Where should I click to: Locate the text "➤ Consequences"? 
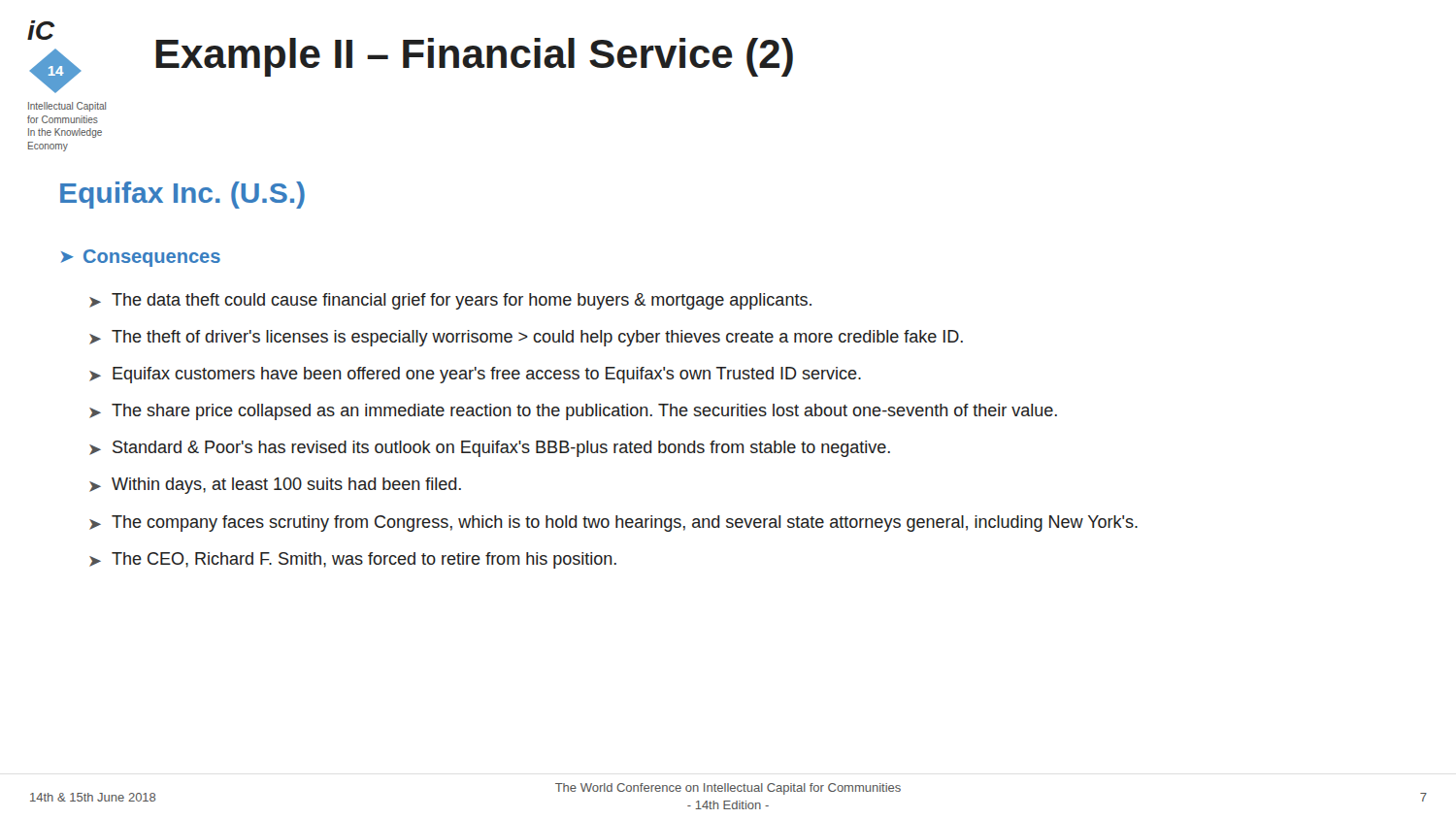pos(139,256)
